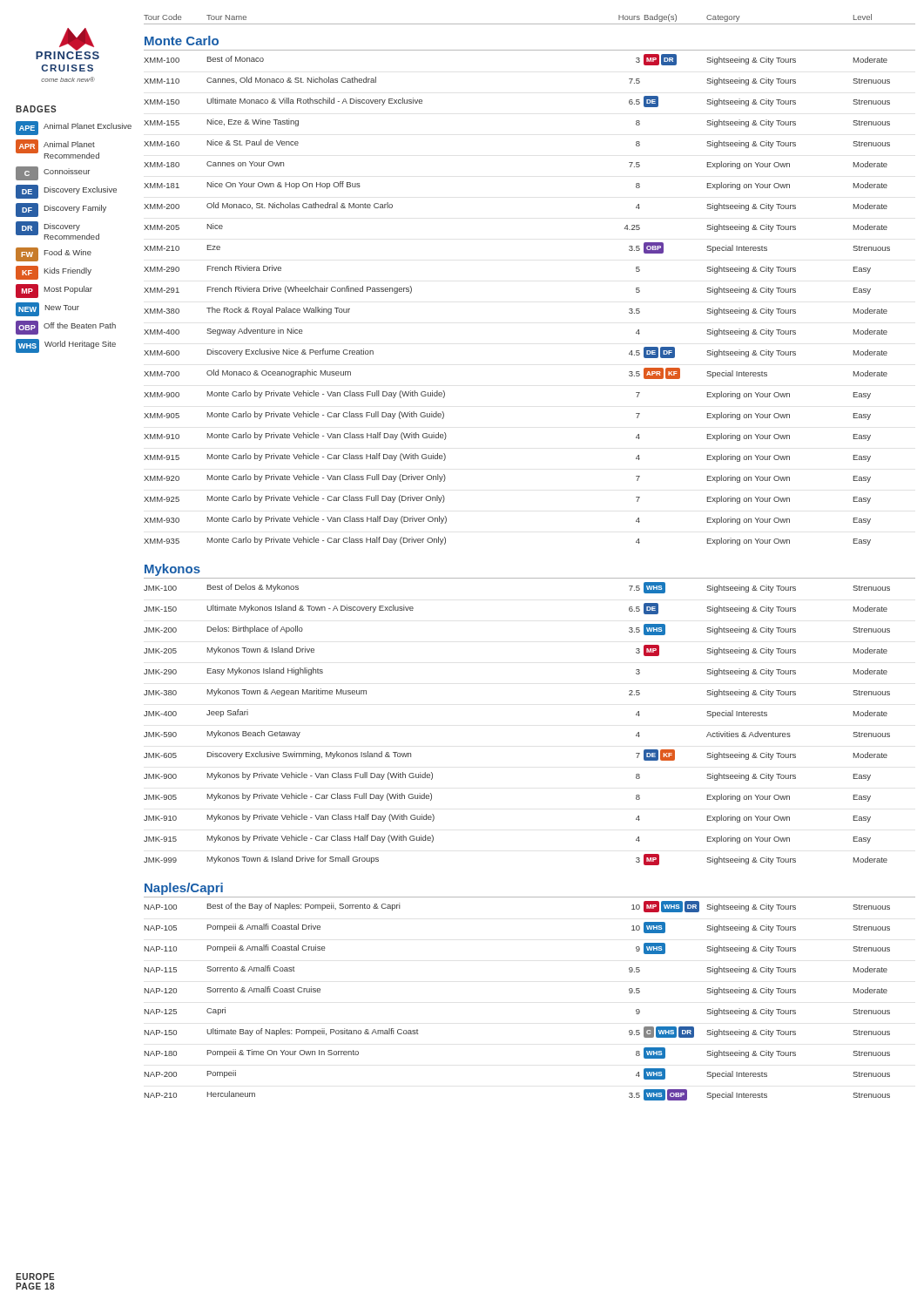Select the list item that reads "DFDiscovery Family"
Viewport: 924px width, 1307px height.
(61, 210)
